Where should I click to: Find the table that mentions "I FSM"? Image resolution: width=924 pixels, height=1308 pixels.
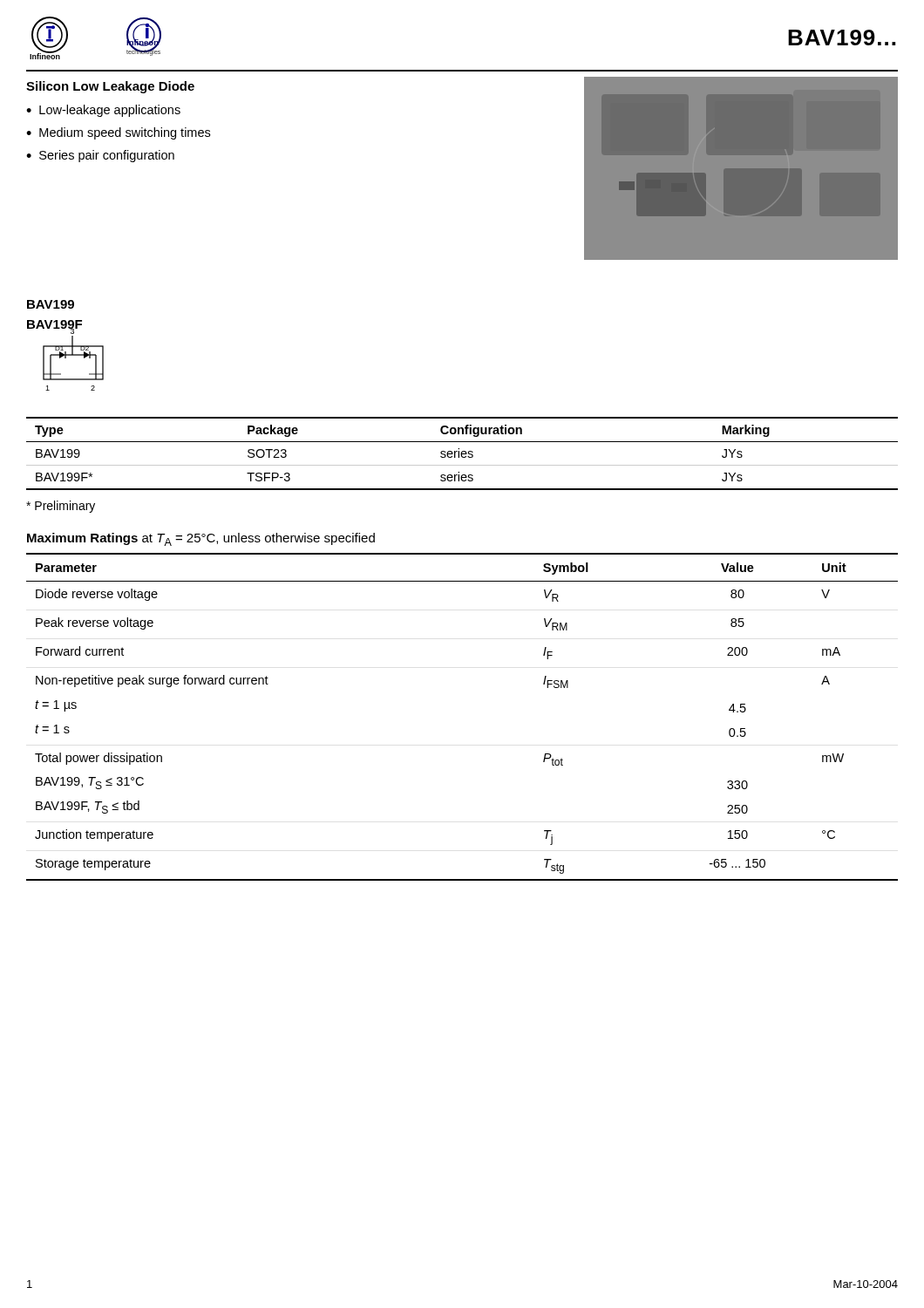(462, 717)
